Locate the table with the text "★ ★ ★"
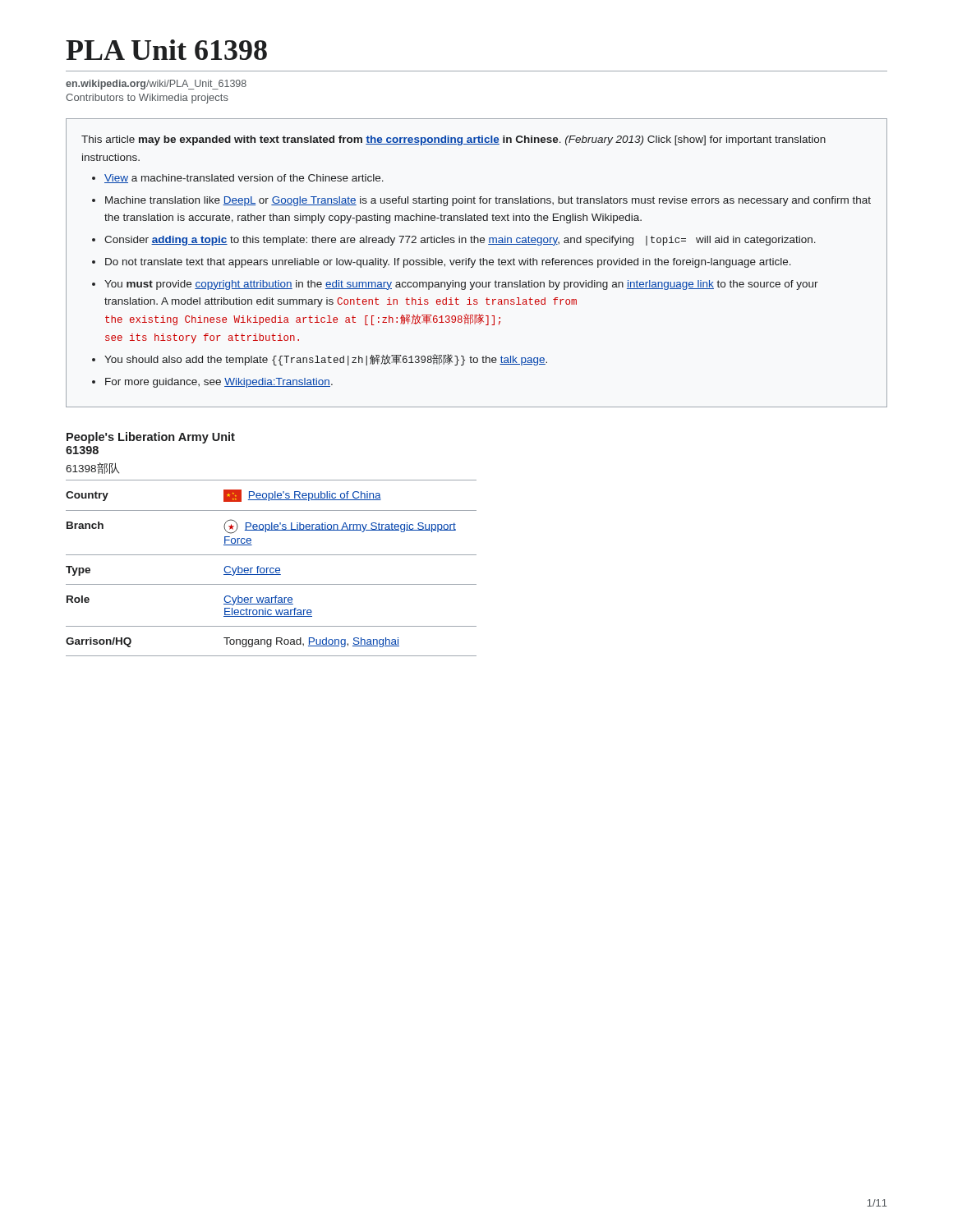 click(x=476, y=543)
